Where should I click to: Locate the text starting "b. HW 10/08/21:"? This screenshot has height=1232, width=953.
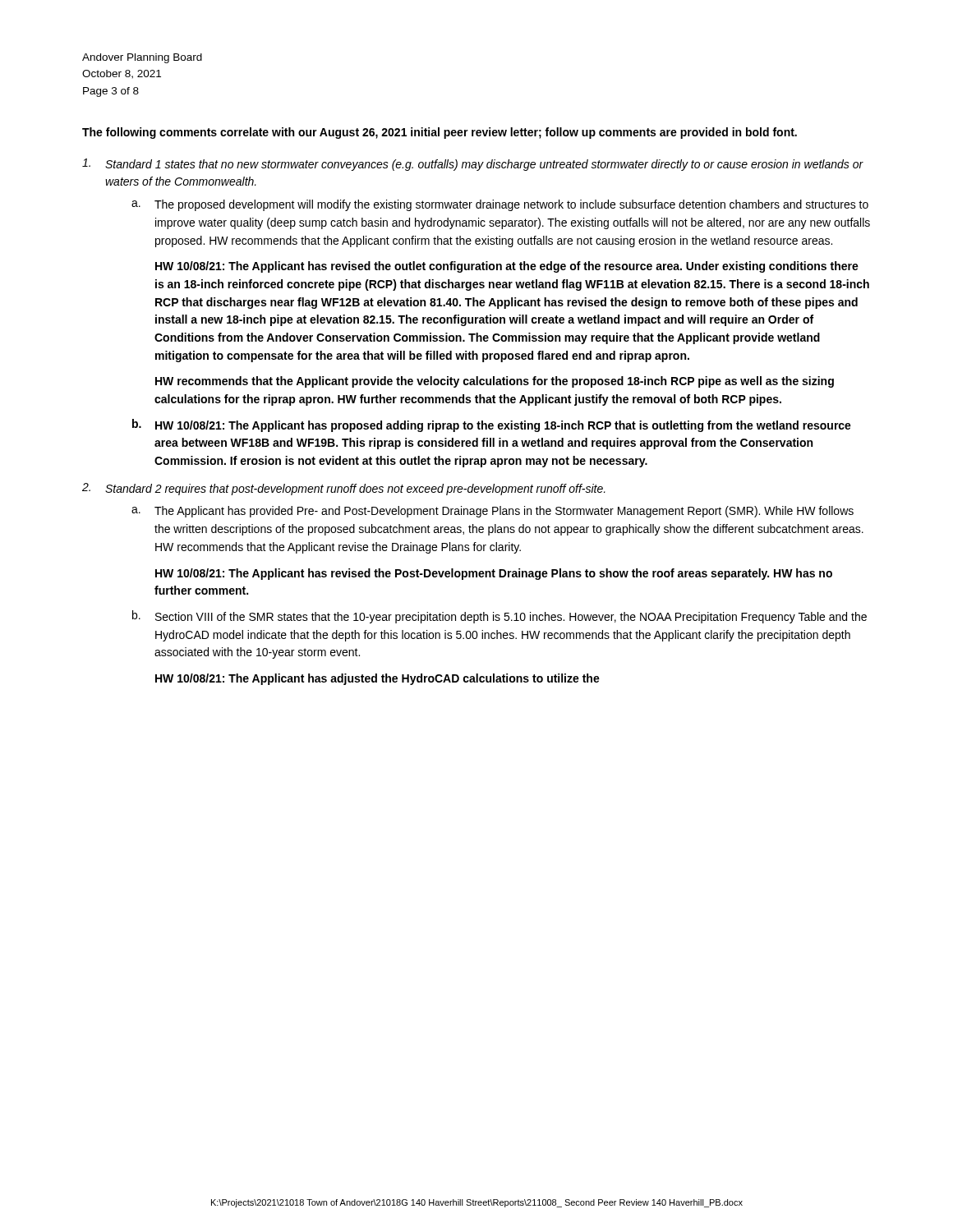click(501, 444)
